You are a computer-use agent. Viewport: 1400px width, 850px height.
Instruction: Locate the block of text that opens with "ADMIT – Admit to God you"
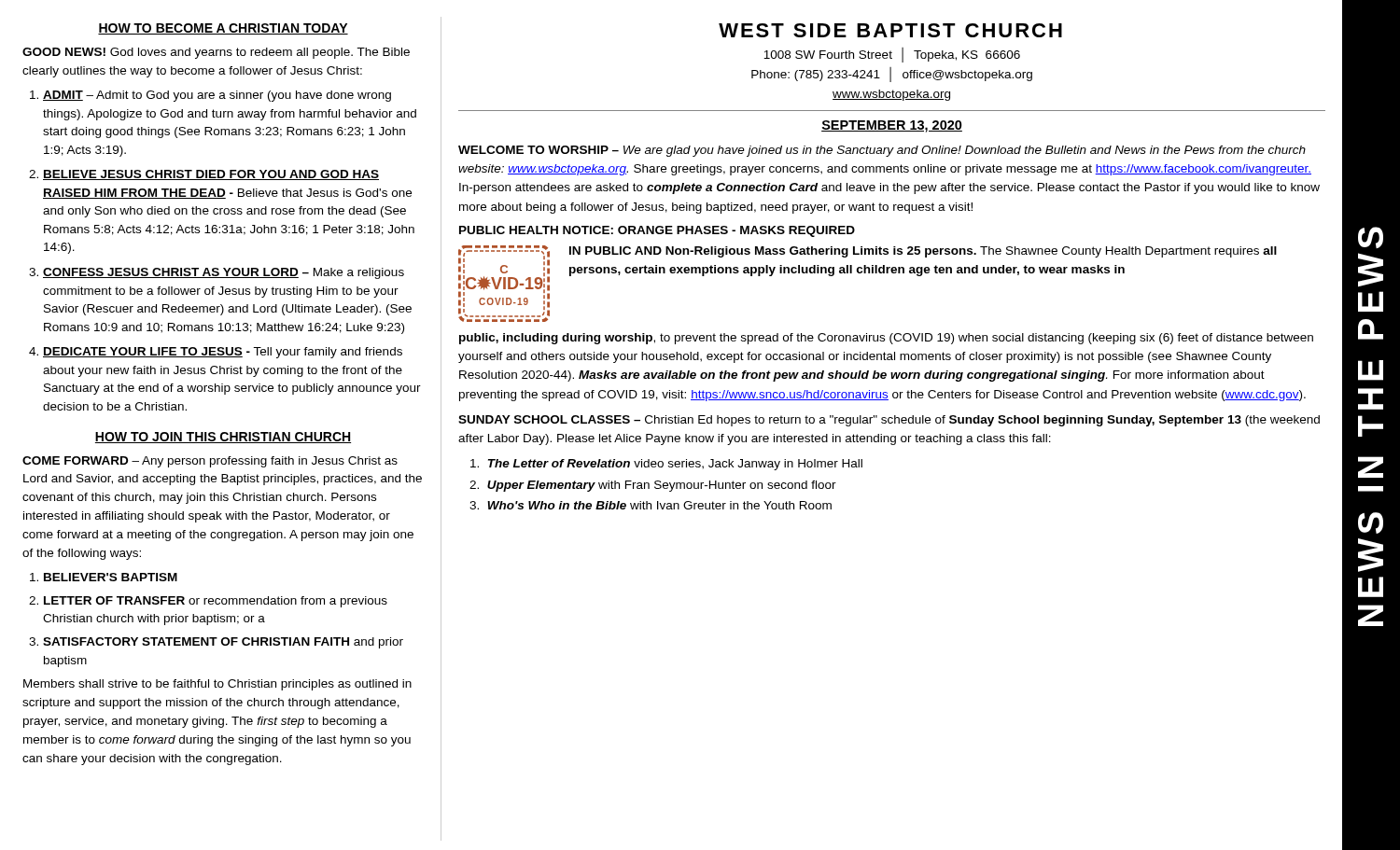233,122
